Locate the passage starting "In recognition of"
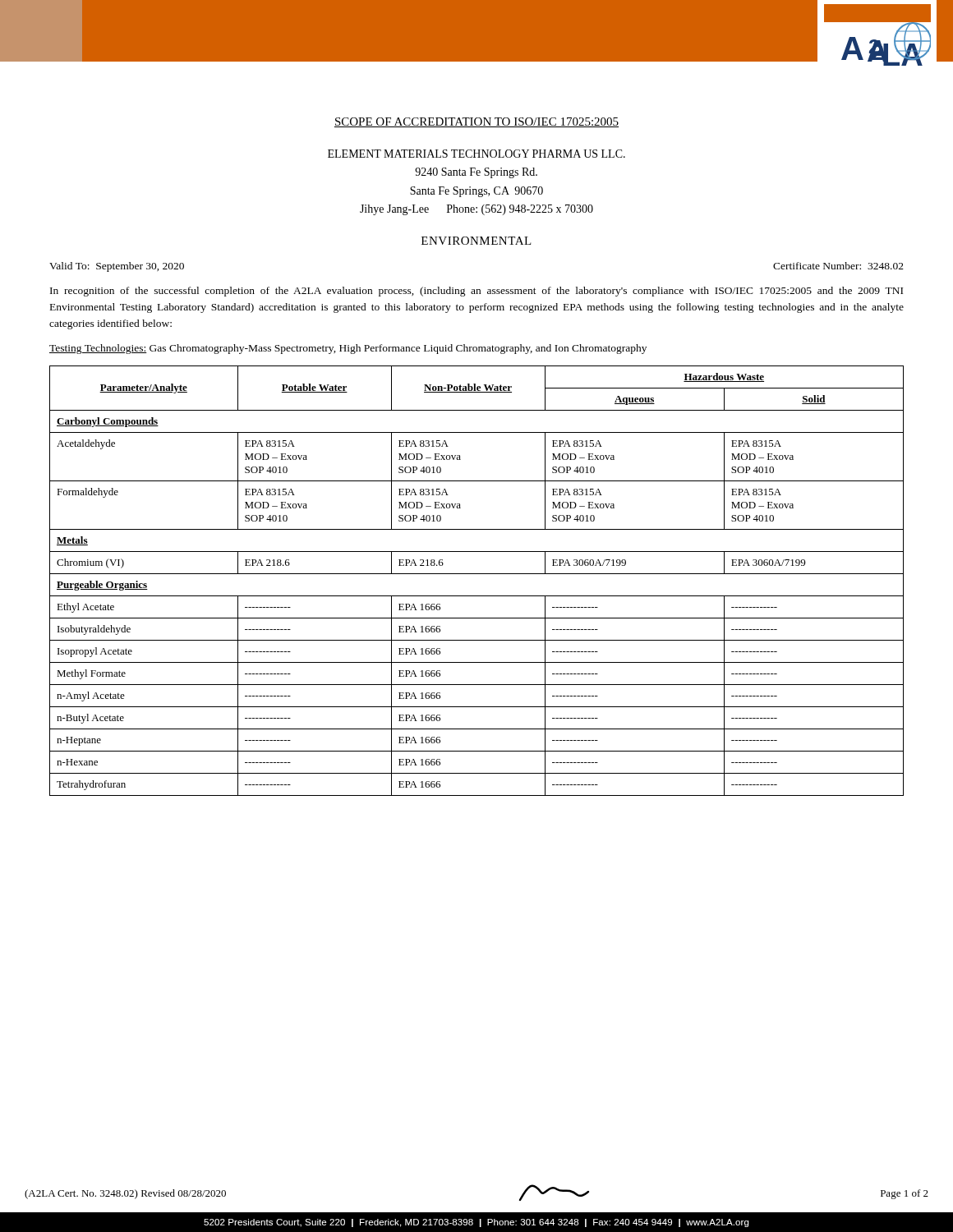Viewport: 953px width, 1232px height. tap(476, 307)
